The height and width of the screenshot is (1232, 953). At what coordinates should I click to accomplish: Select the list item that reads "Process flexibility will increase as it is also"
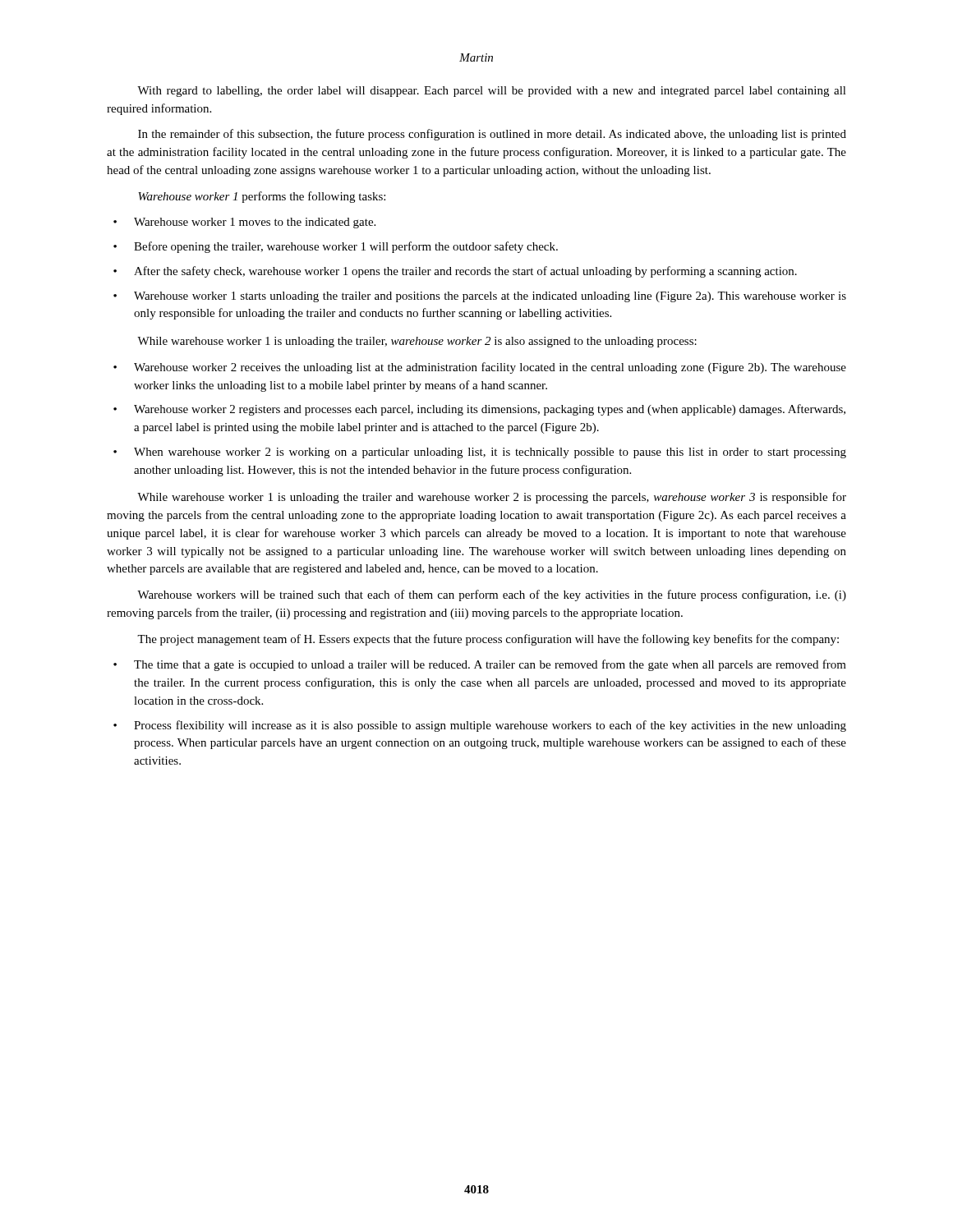point(490,743)
